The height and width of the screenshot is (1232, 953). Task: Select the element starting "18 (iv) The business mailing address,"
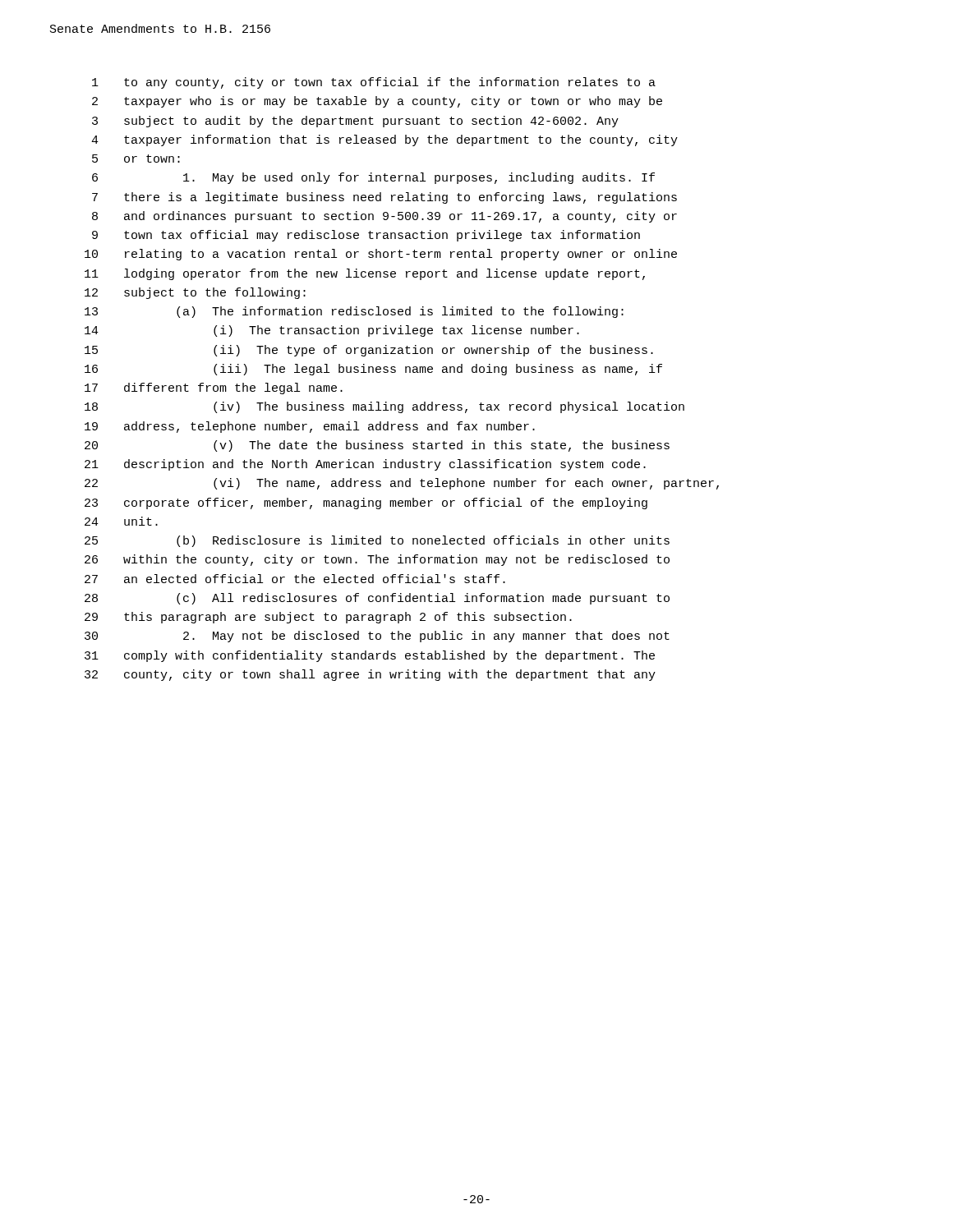point(476,408)
